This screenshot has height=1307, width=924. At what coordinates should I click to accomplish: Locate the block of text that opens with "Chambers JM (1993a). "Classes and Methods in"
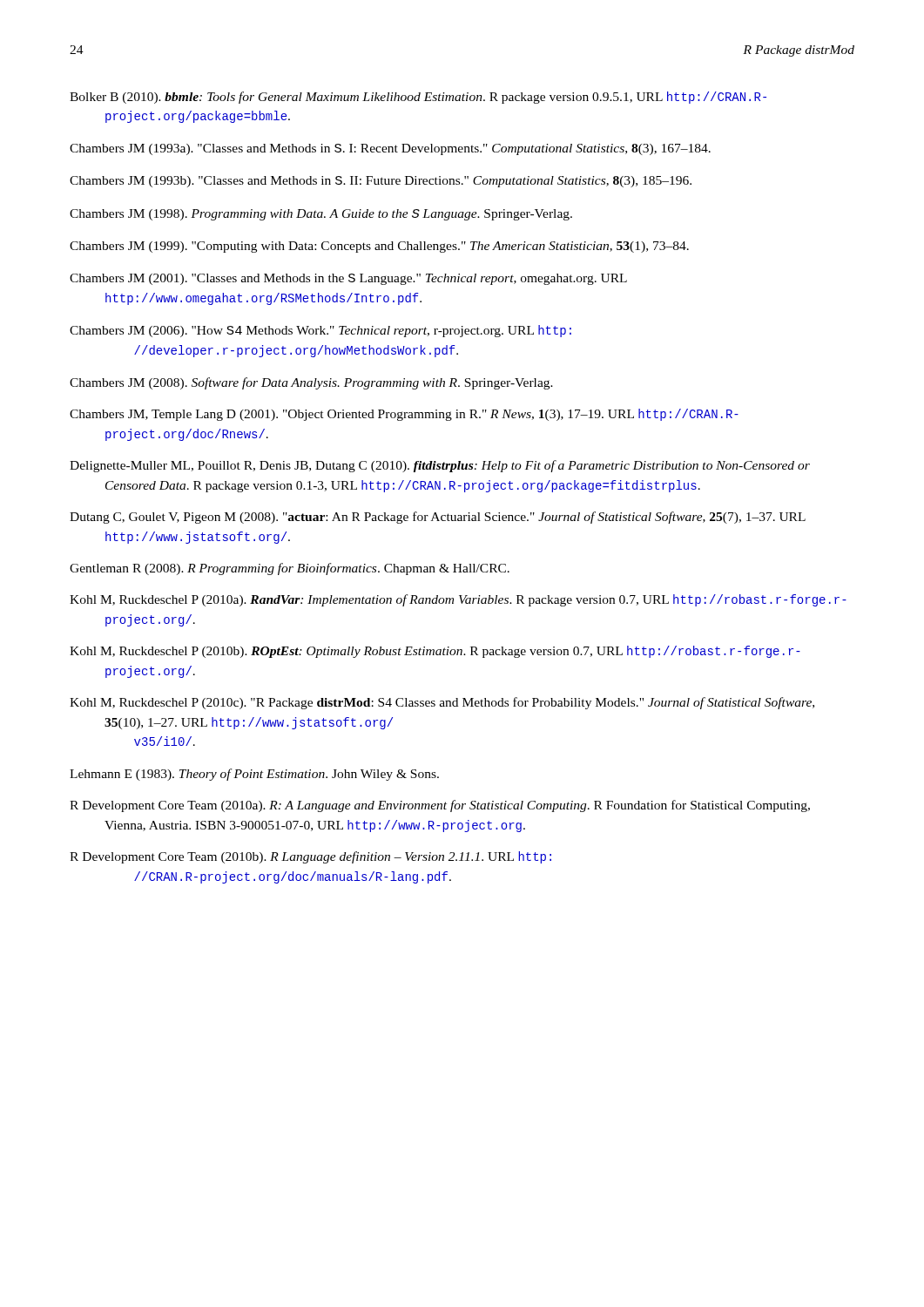click(x=390, y=149)
